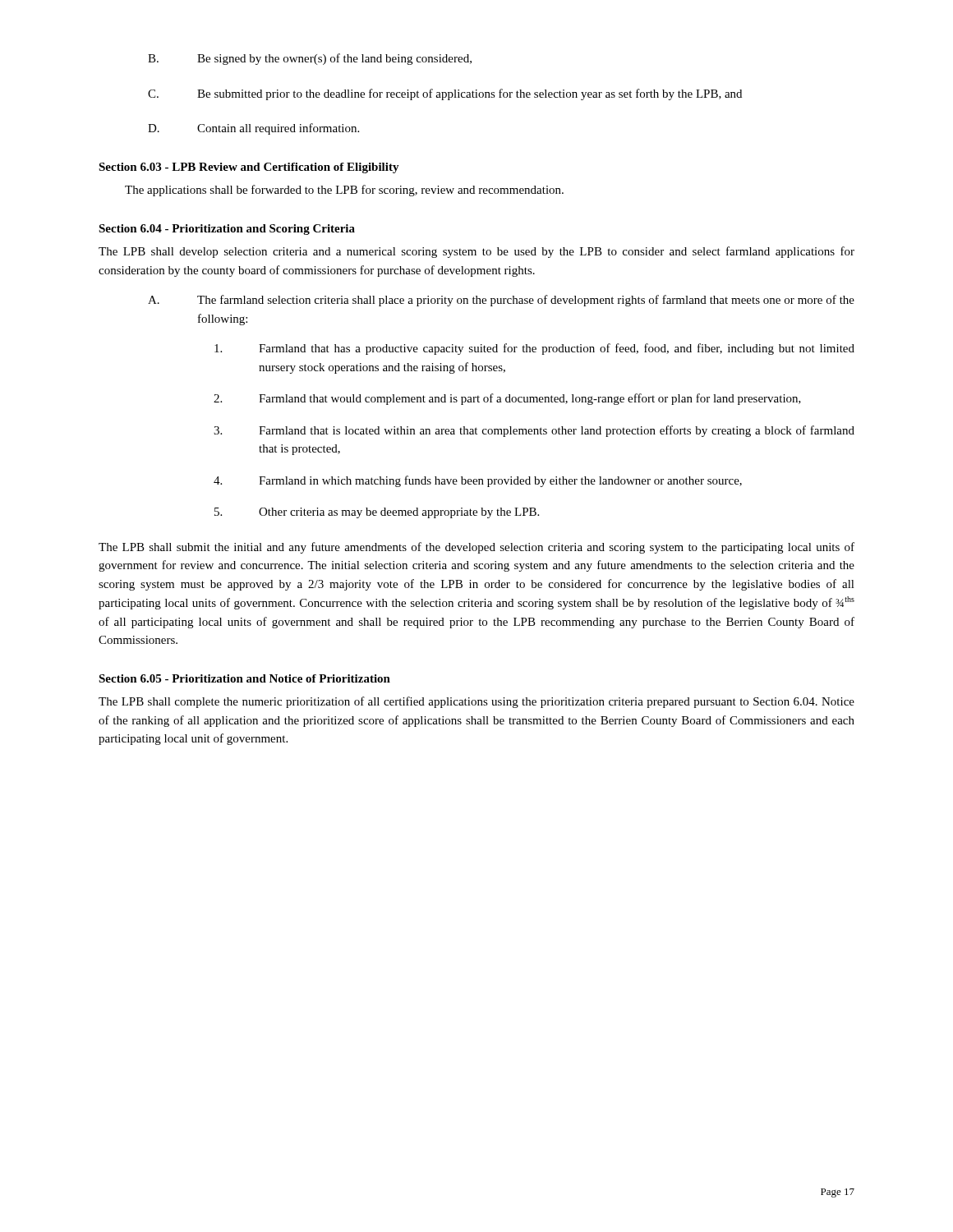953x1232 pixels.
Task: Find the block starting "The LPB shall complete the numeric prioritization of"
Action: coord(476,720)
